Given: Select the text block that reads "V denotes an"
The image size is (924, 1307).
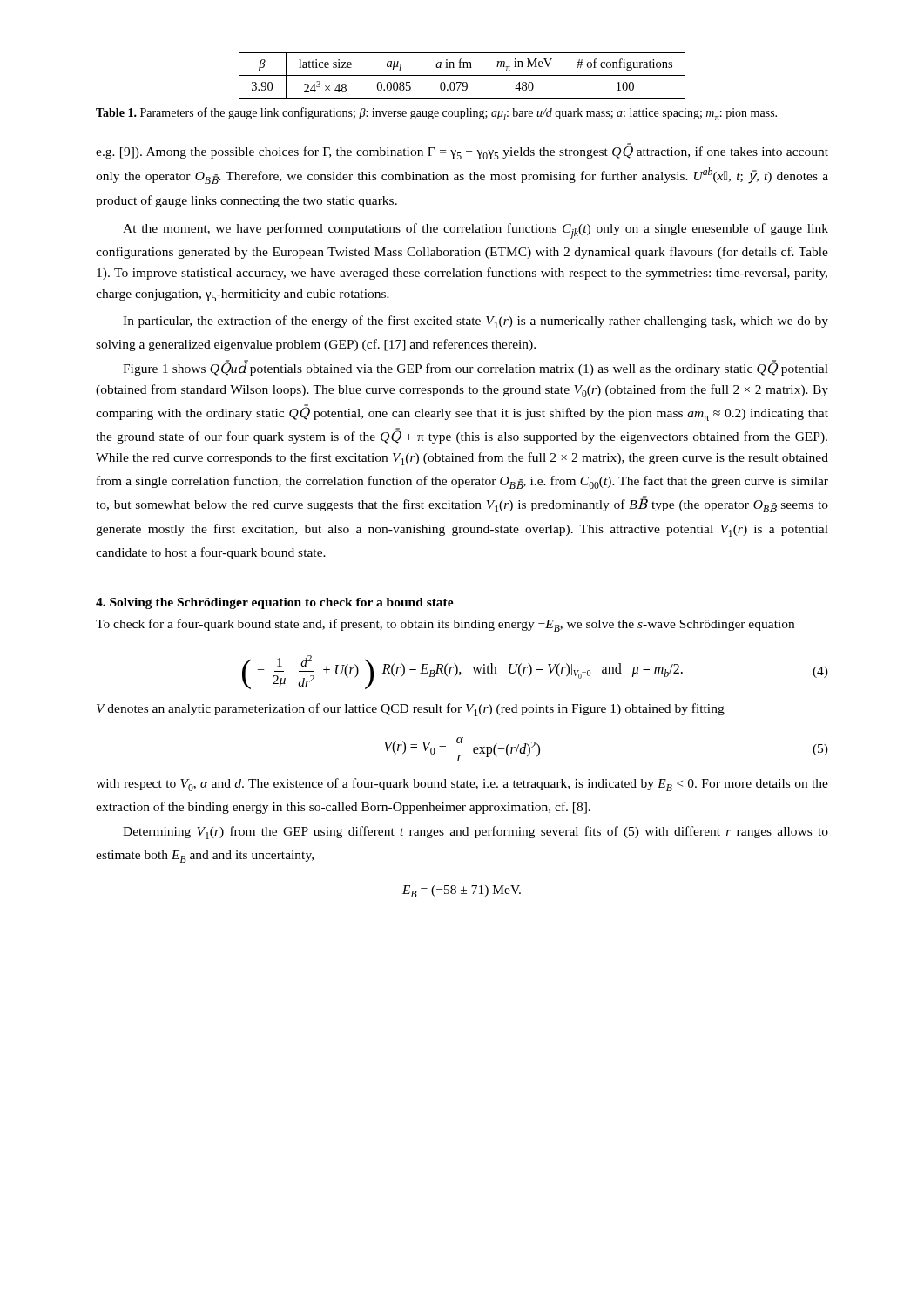Looking at the screenshot, I should (462, 710).
